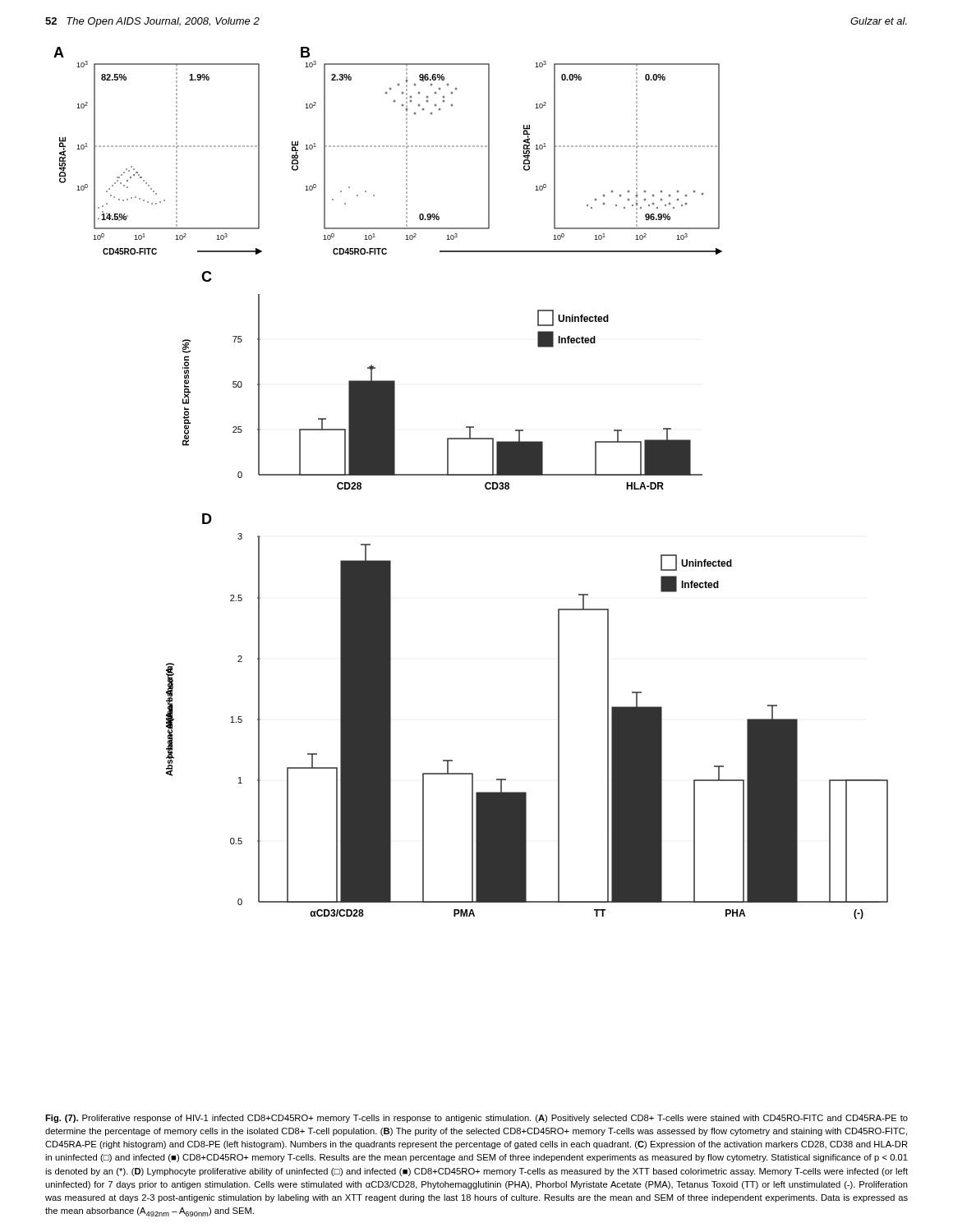Screen dimensions: 1232x953
Task: Point to the element starting "Fig. (7). Proliferative response of HIV-1"
Action: [x=476, y=1166]
